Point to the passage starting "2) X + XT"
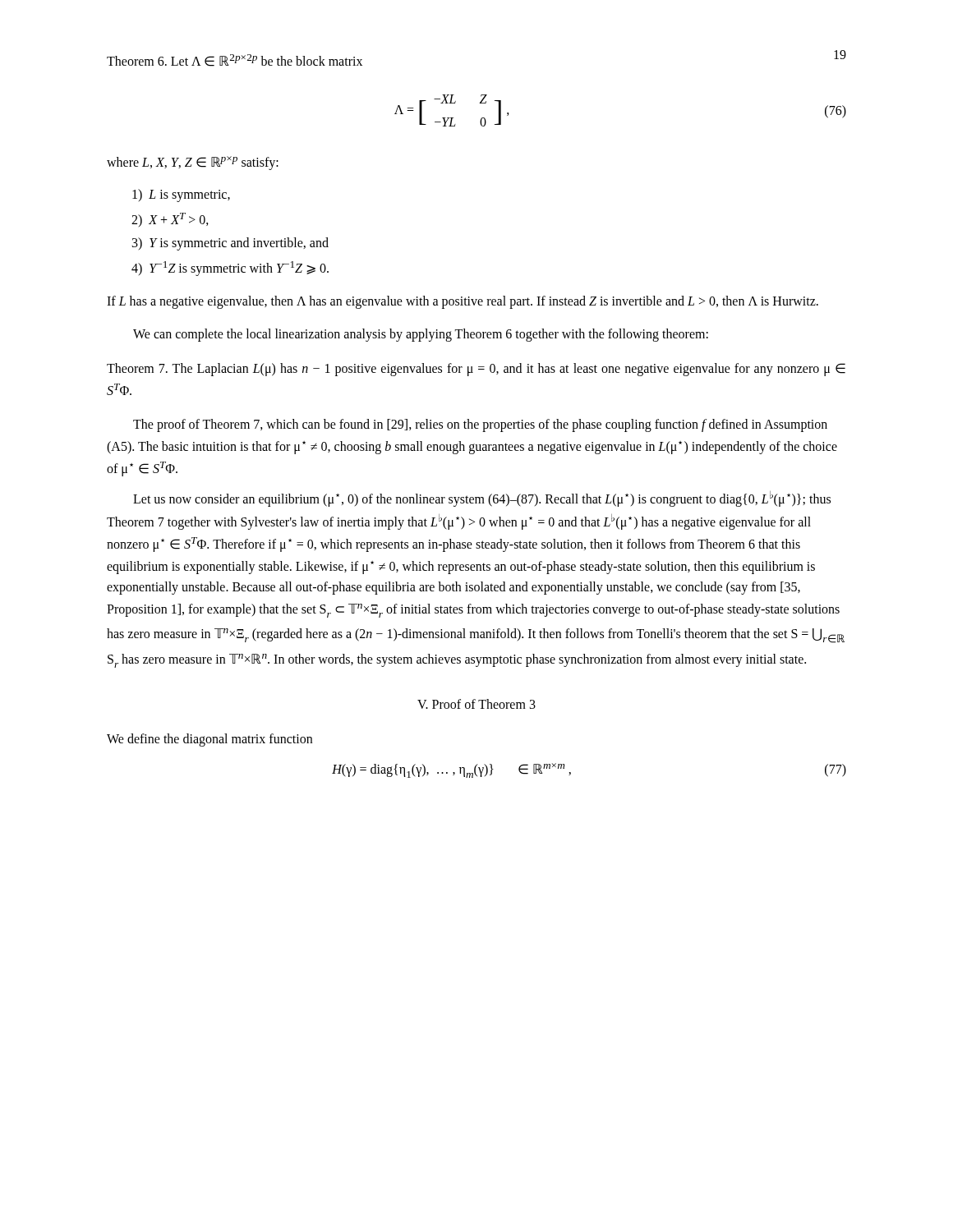The height and width of the screenshot is (1232, 953). [170, 218]
